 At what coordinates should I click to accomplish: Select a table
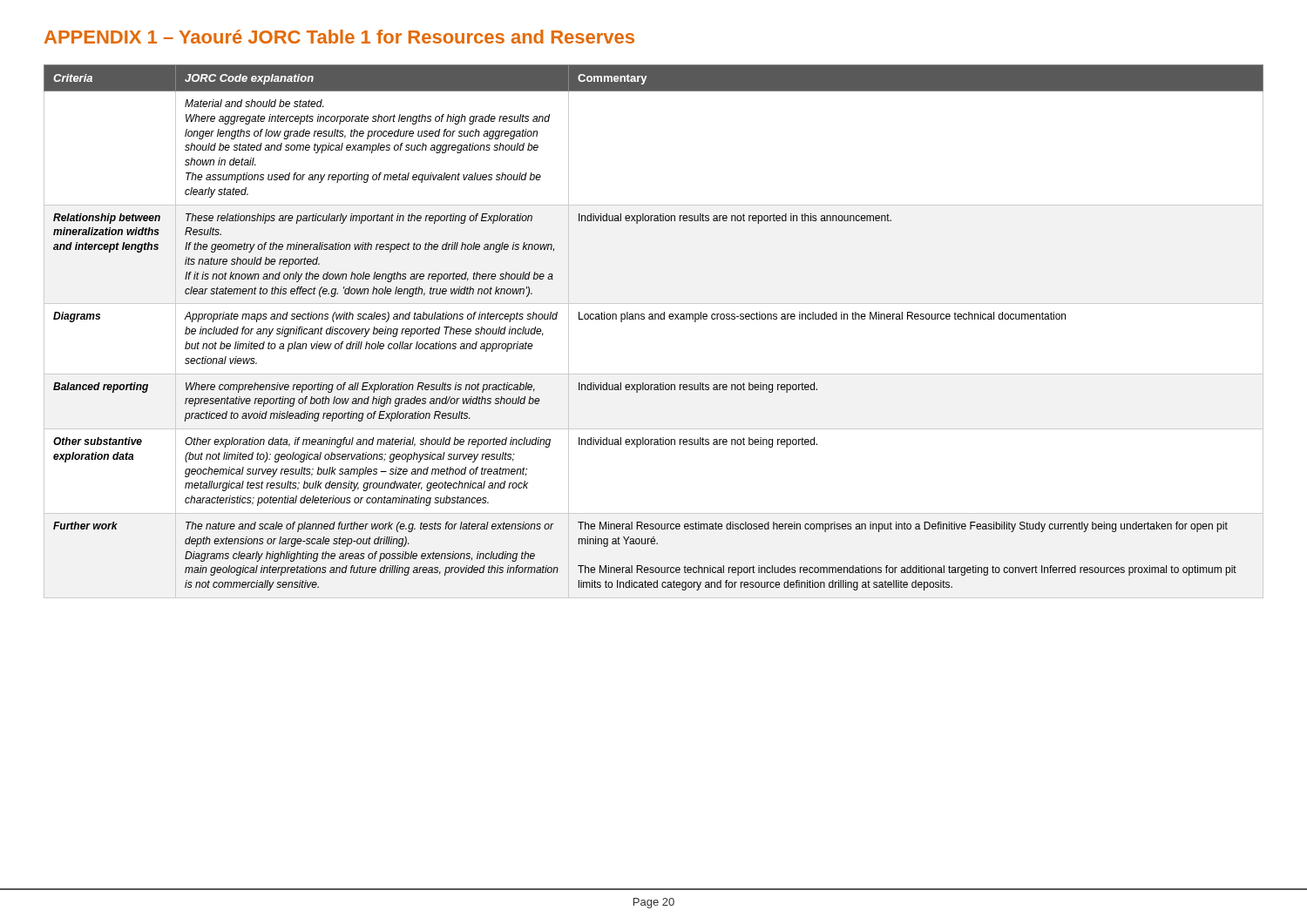(654, 331)
